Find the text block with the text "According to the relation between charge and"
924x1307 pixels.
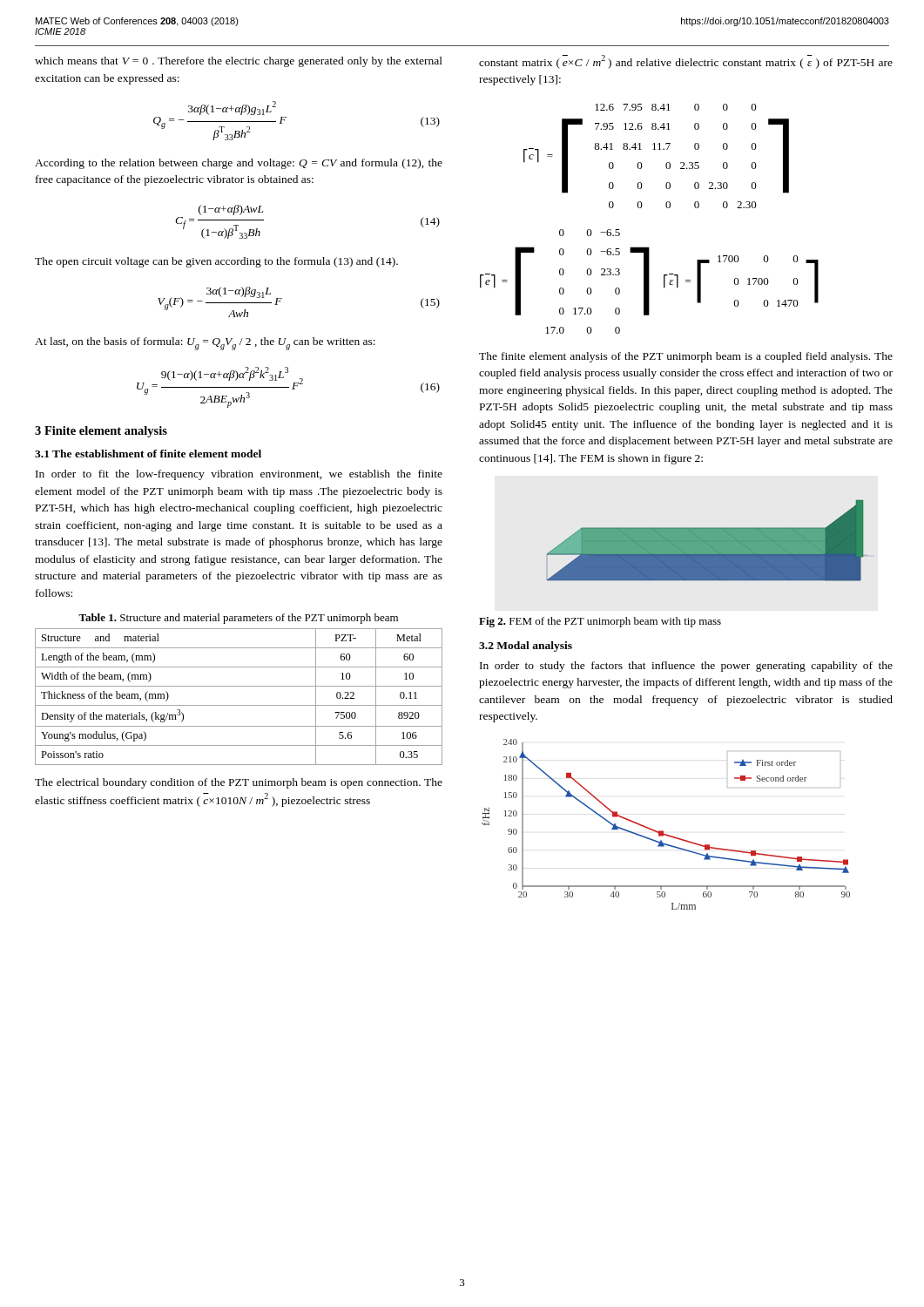239,171
